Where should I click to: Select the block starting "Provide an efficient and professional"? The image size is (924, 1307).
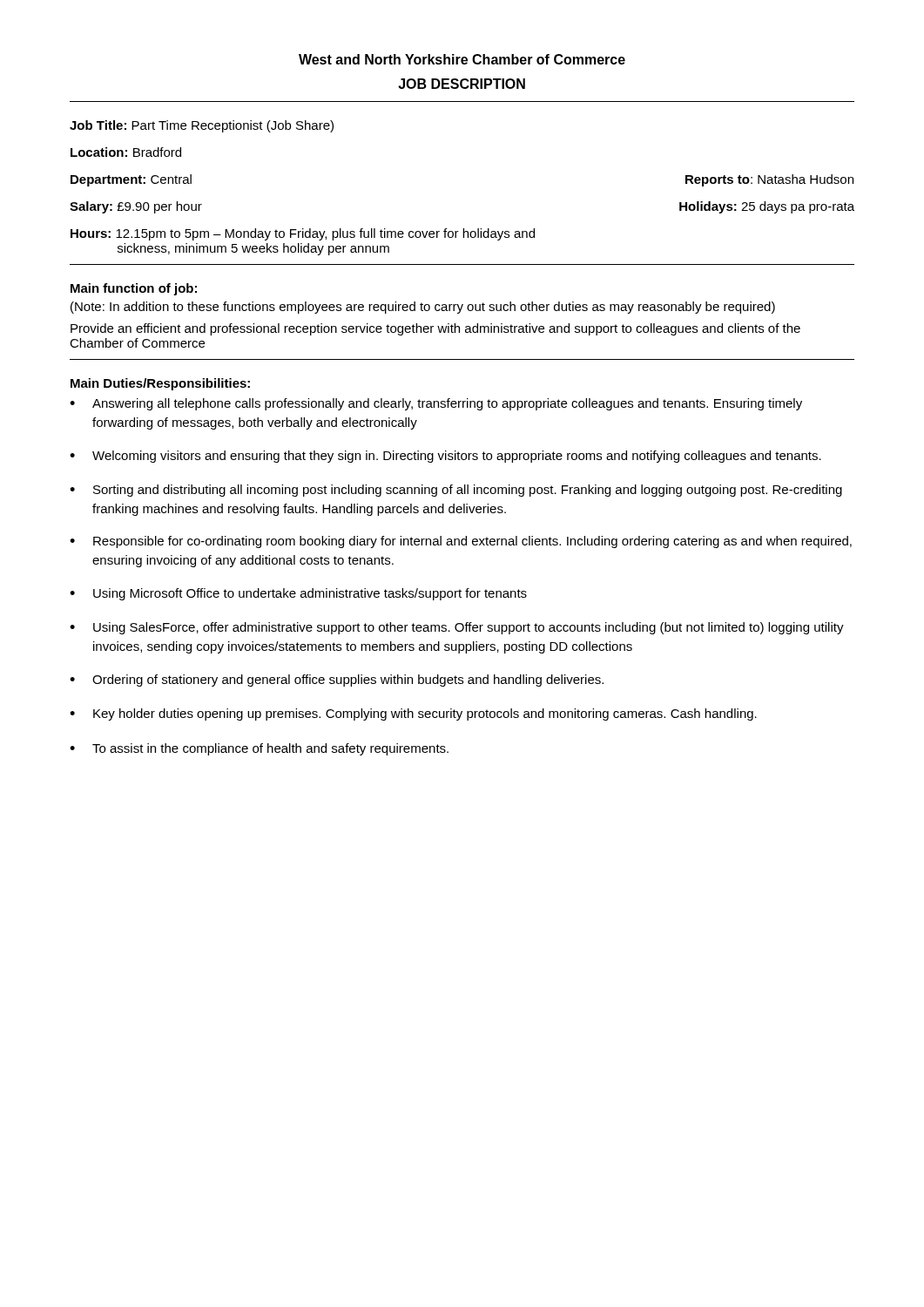click(435, 335)
